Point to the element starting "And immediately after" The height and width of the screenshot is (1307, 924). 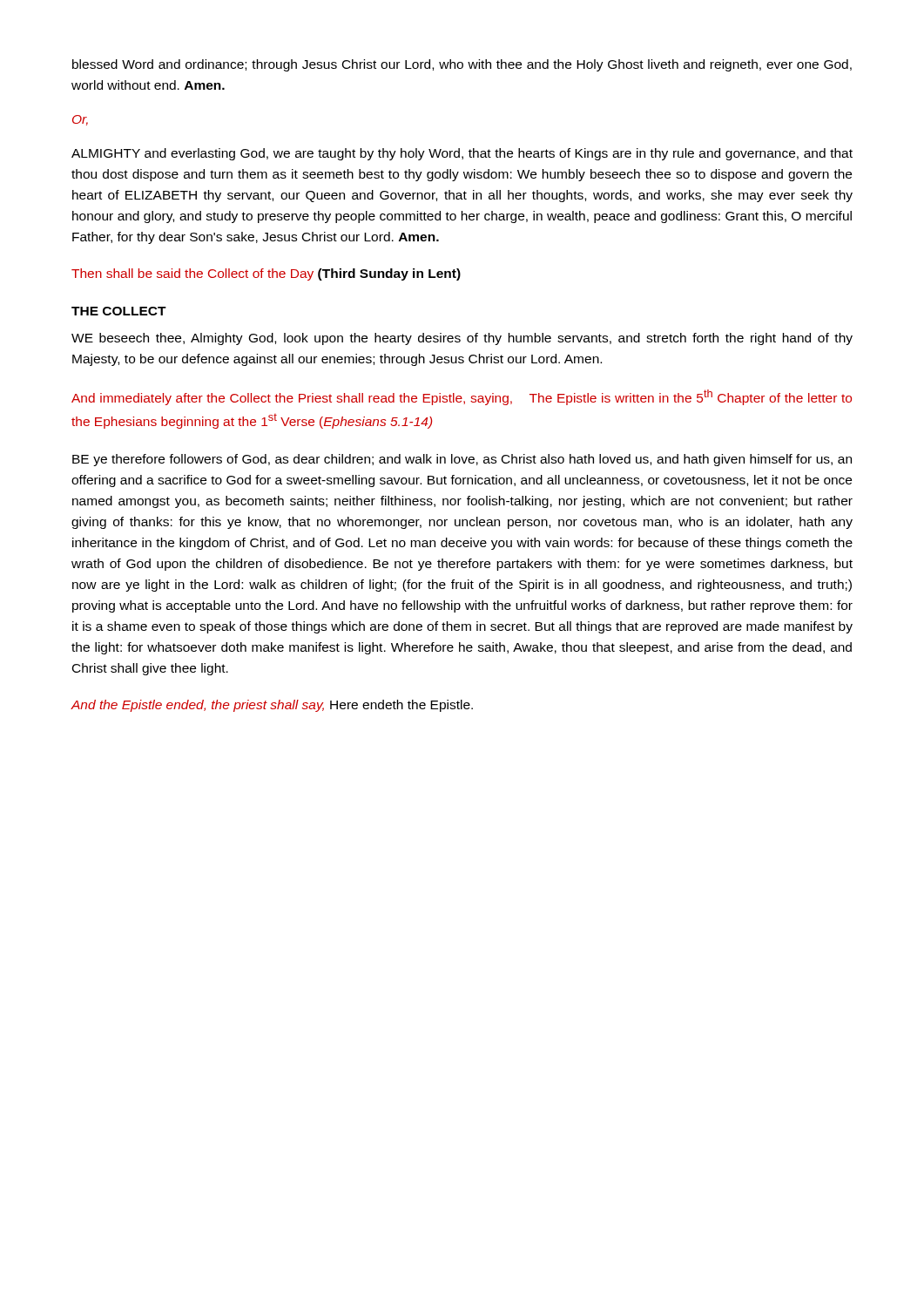(462, 408)
